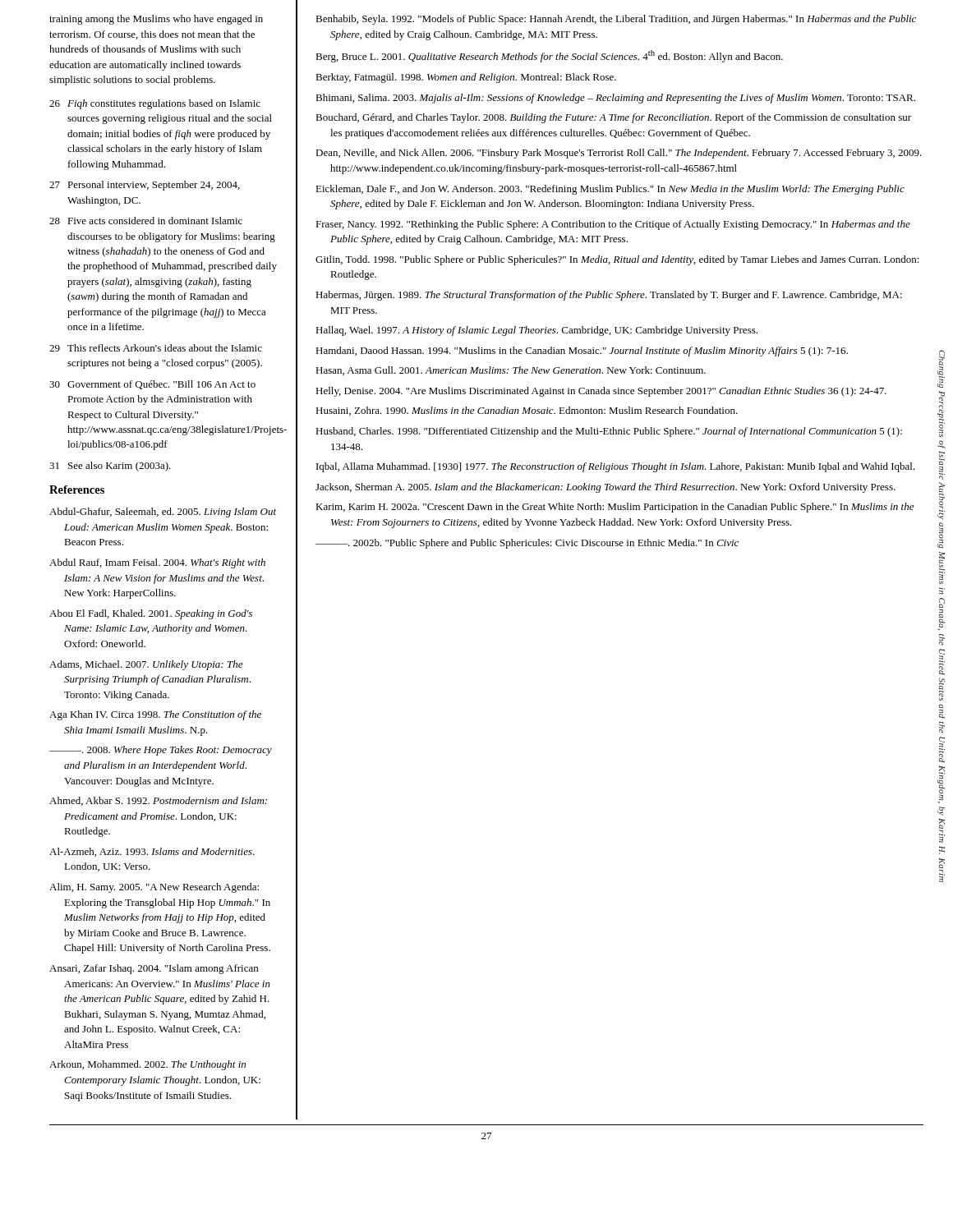953x1232 pixels.
Task: Locate the region starting "Ansari, Zafar Ishaq. 2004. "Islam among"
Action: [160, 1006]
